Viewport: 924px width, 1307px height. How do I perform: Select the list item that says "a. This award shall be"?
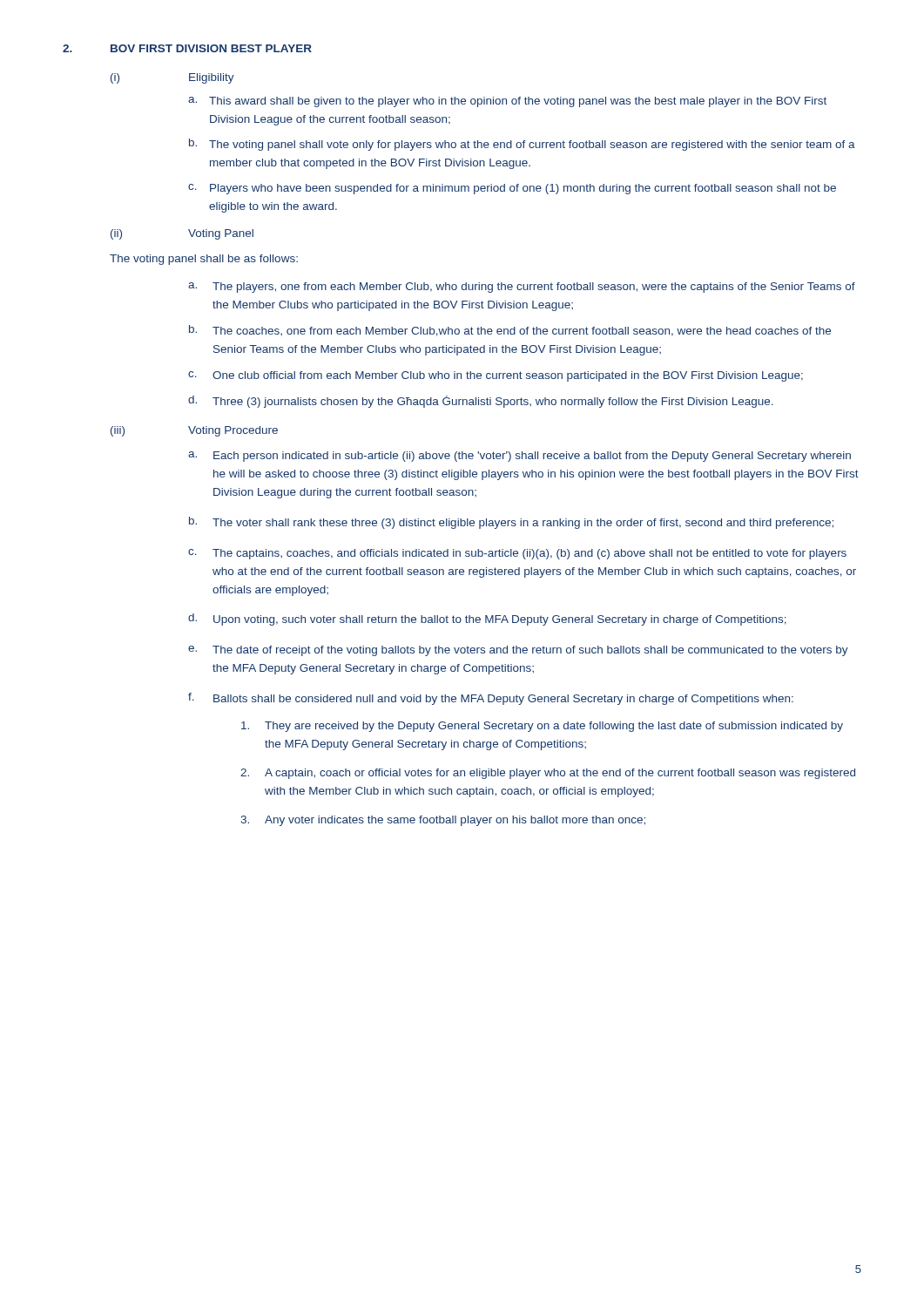coord(525,111)
